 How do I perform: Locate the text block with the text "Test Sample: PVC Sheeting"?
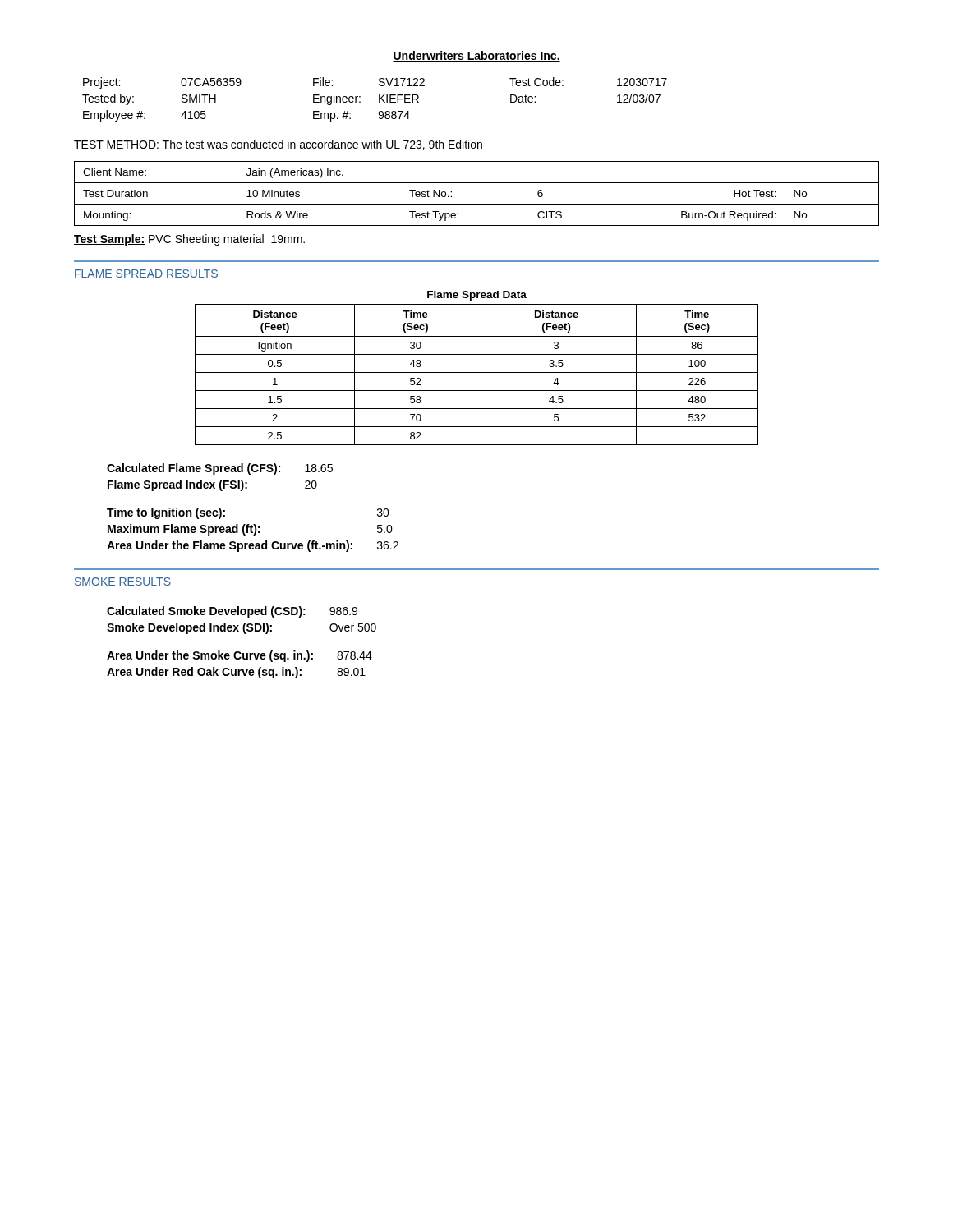pos(190,239)
